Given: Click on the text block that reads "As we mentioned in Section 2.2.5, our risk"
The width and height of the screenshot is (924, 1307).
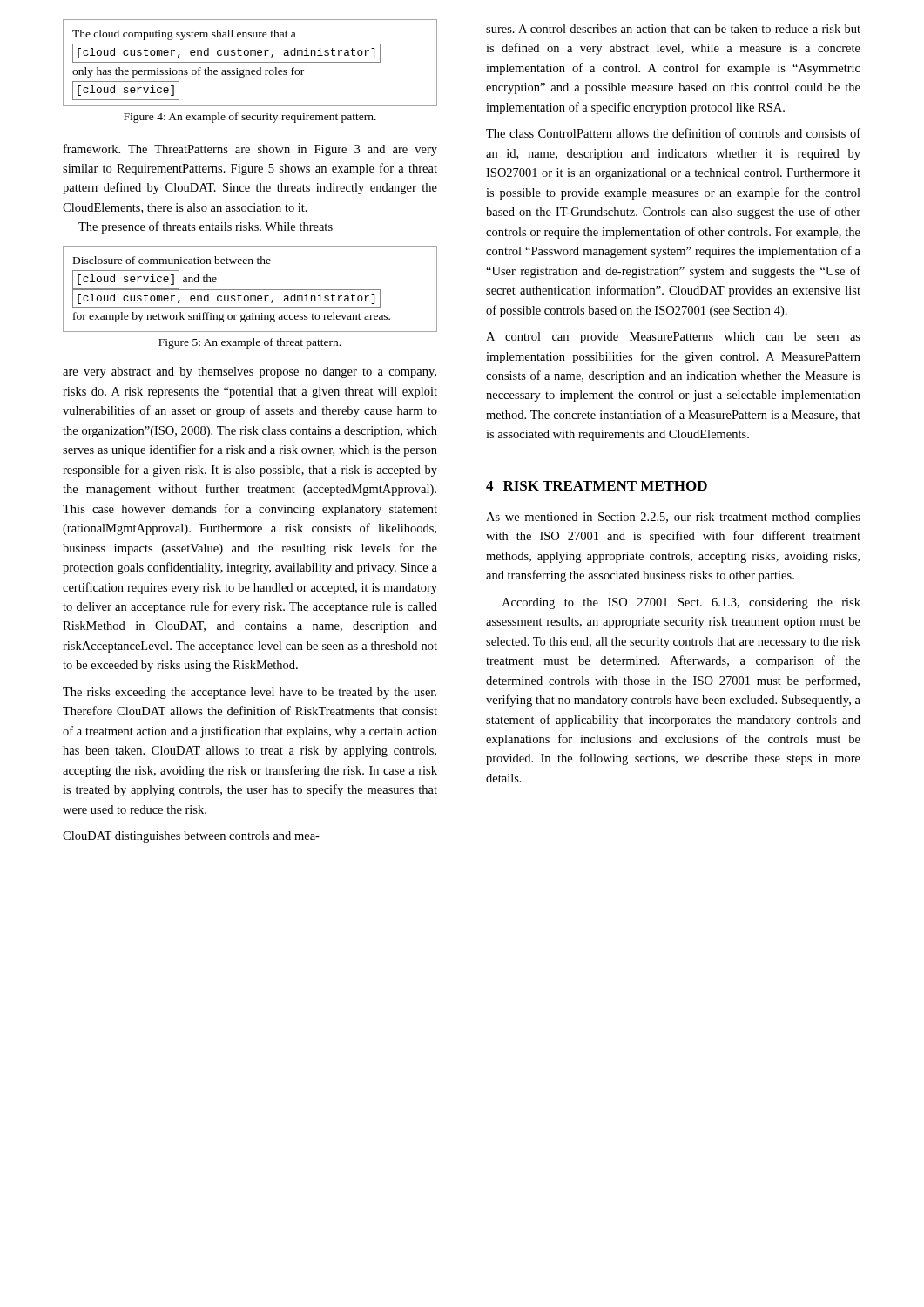Looking at the screenshot, I should (x=673, y=647).
